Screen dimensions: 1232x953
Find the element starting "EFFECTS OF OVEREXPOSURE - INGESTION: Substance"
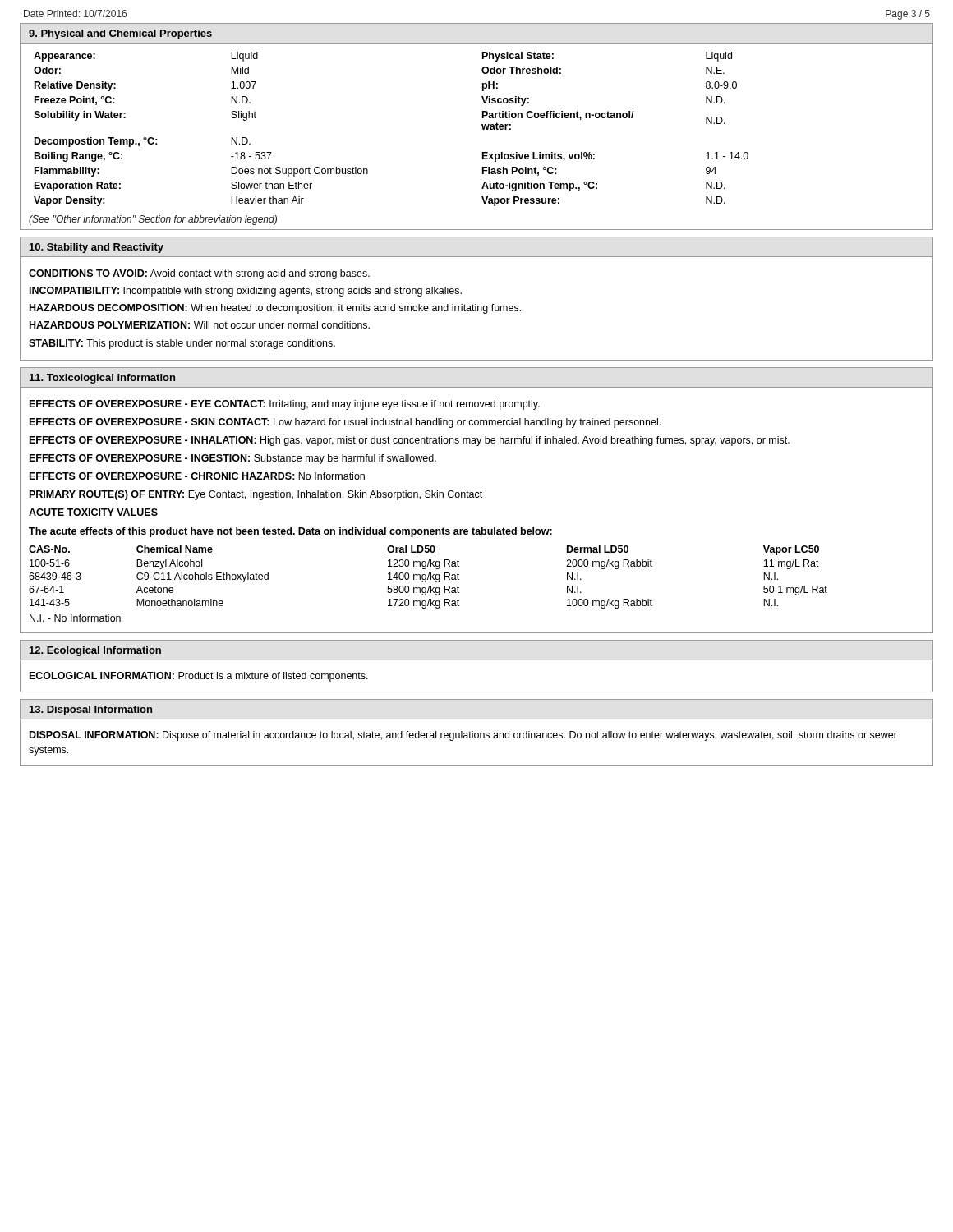pyautogui.click(x=233, y=459)
